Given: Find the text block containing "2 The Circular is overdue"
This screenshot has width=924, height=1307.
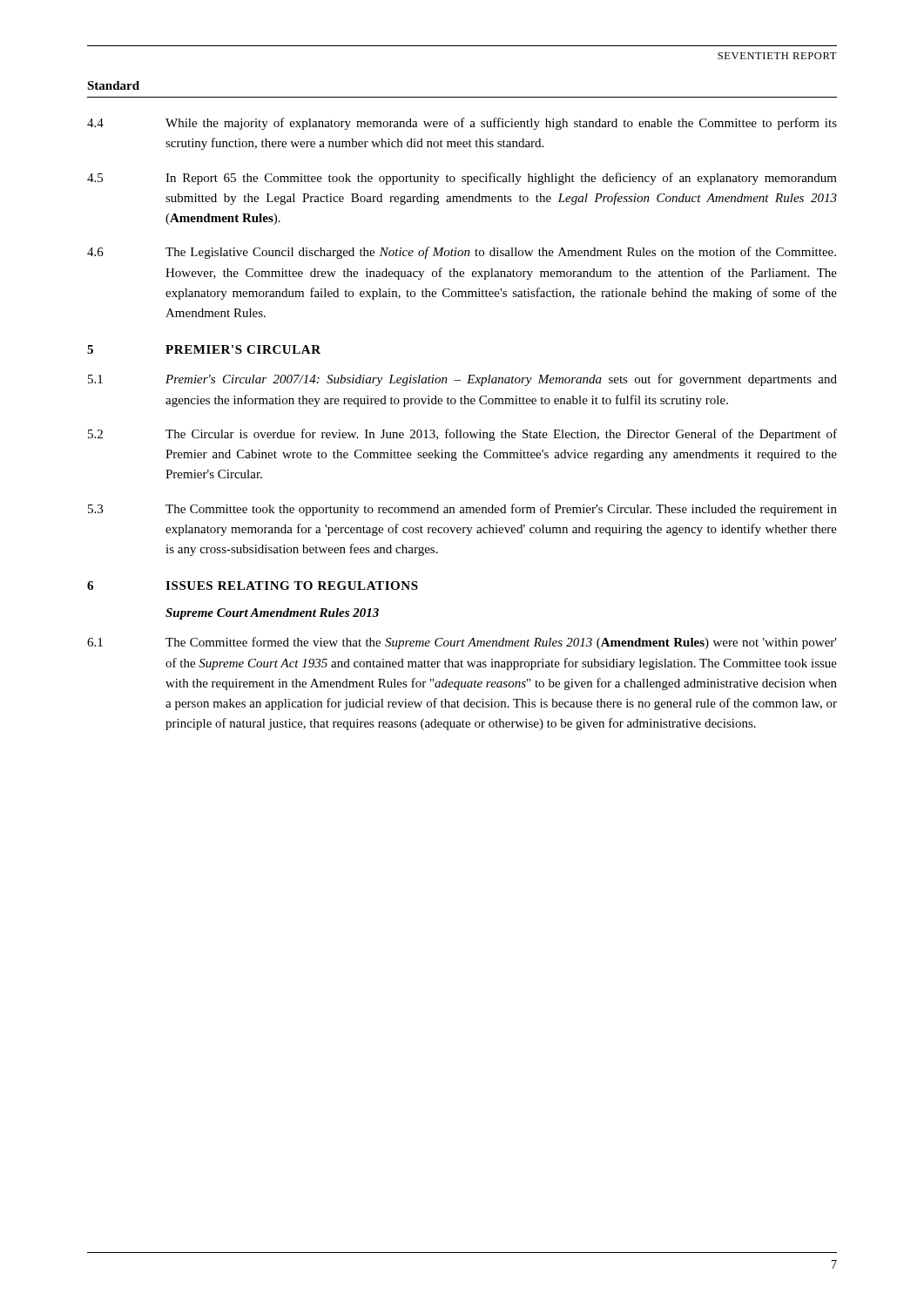Looking at the screenshot, I should point(462,455).
